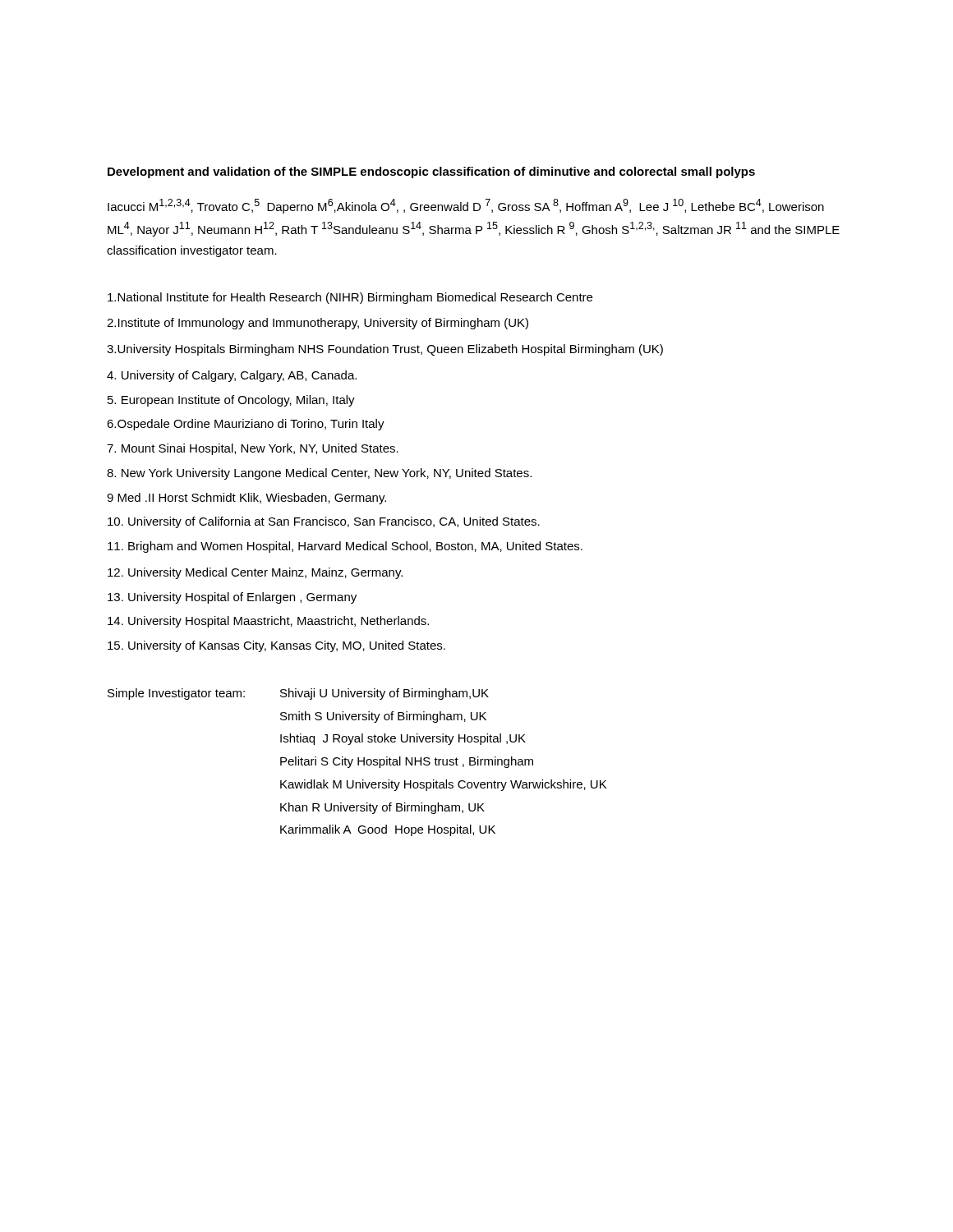Navigate to the passage starting "7. Mount Sinai Hospital, New York,"
This screenshot has width=953, height=1232.
click(253, 448)
